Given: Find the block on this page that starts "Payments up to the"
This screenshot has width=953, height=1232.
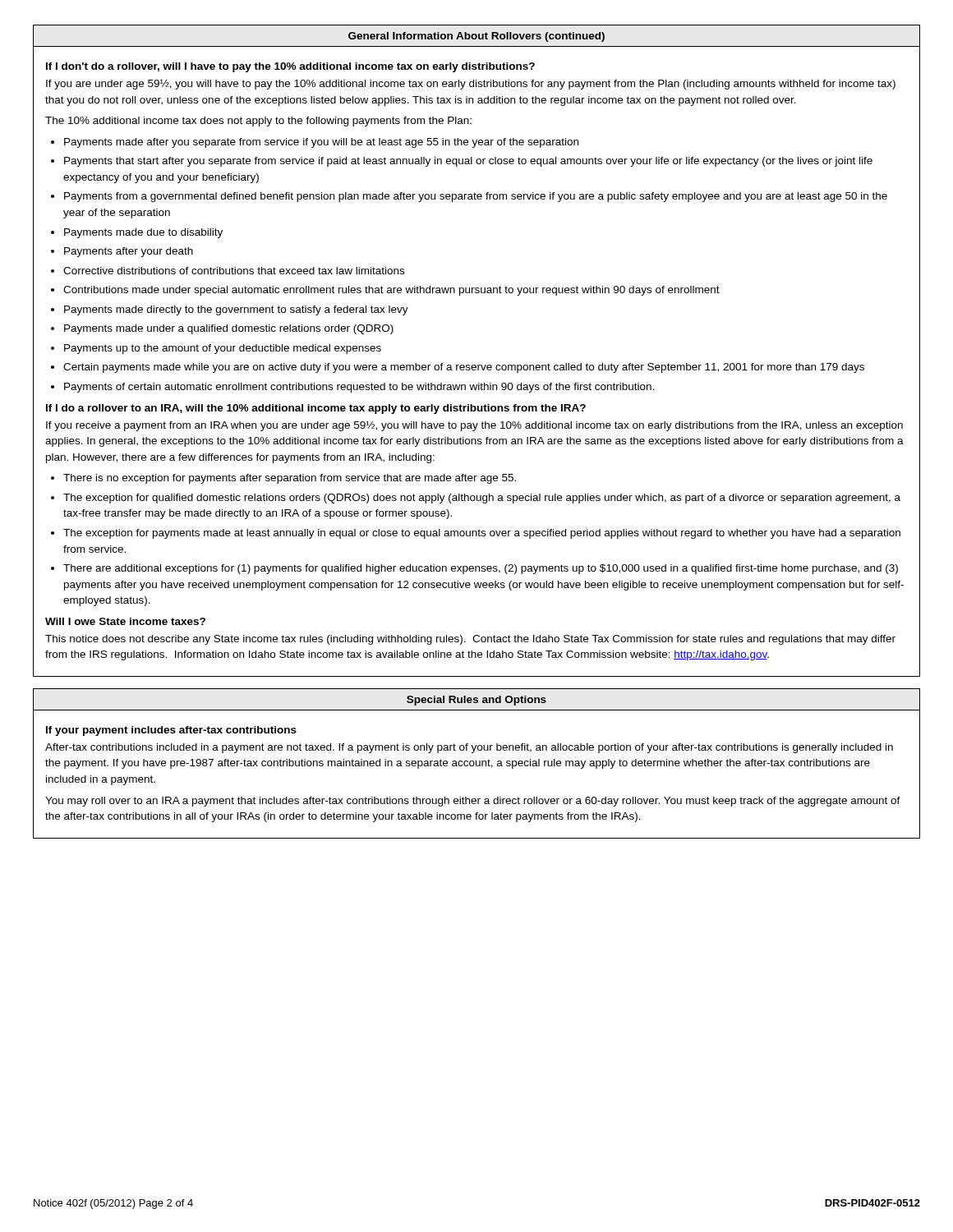Looking at the screenshot, I should [222, 348].
